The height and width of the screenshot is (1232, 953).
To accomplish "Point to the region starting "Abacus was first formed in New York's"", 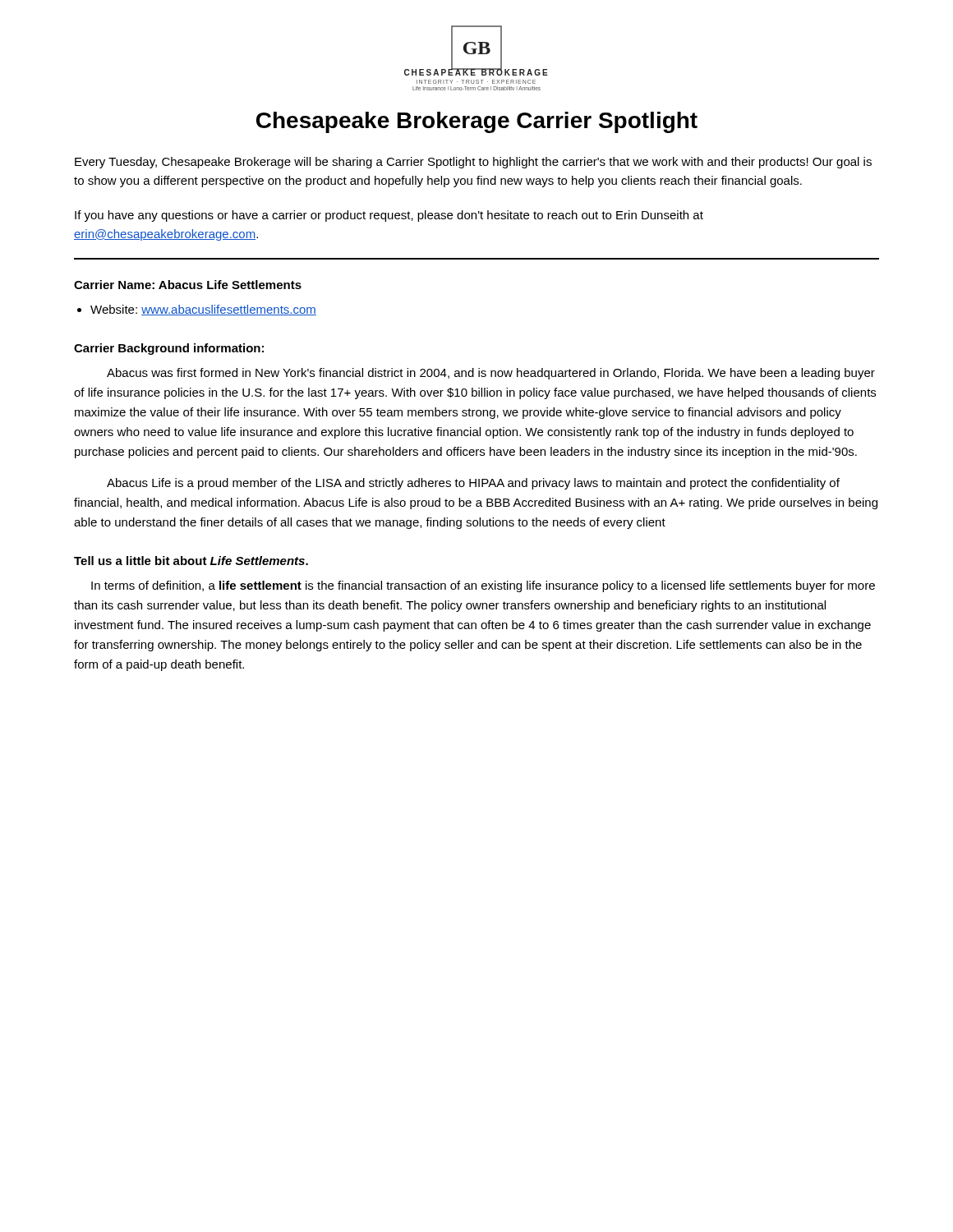I will [x=475, y=412].
